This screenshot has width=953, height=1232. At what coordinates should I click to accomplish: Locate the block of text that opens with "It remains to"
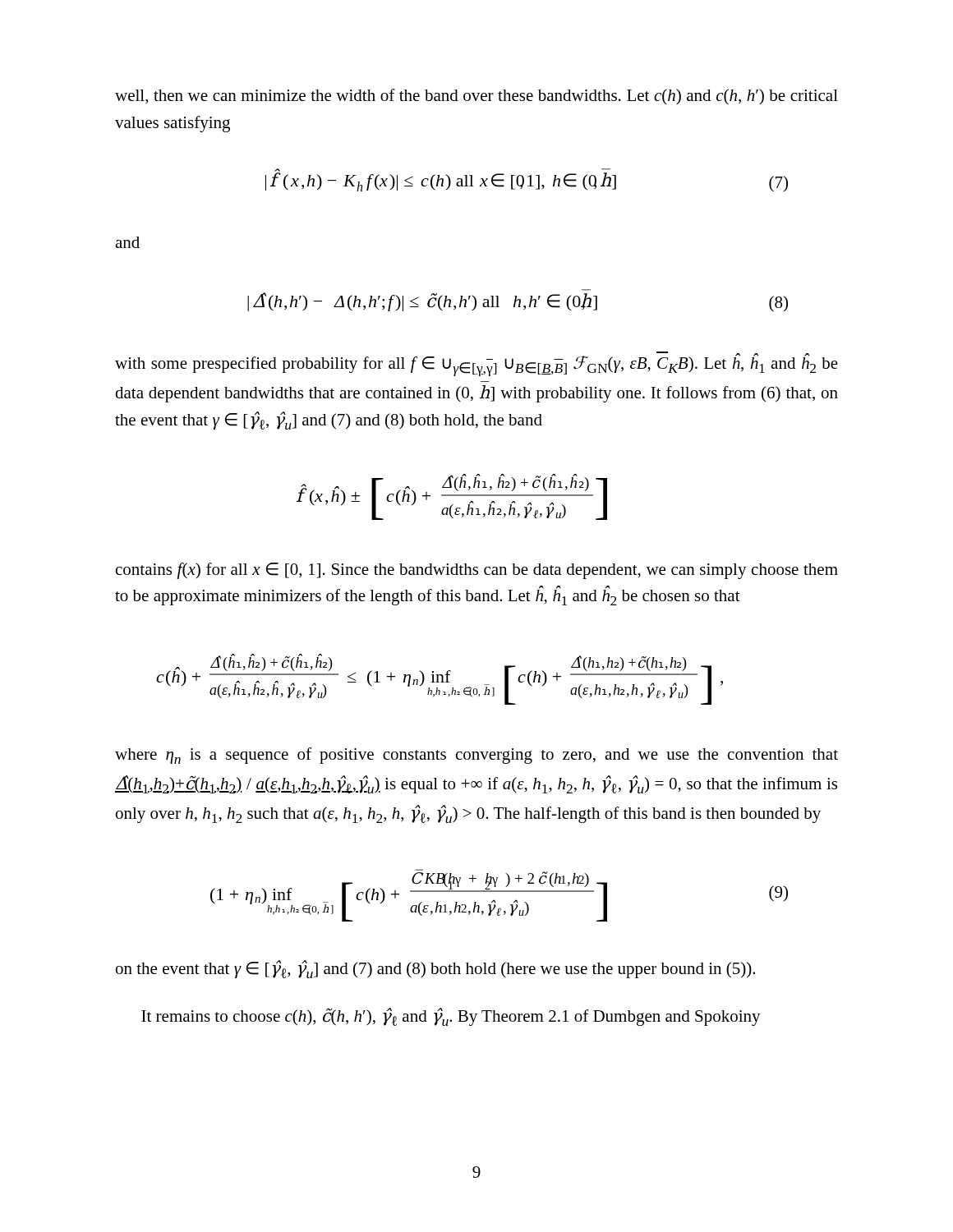click(x=438, y=1018)
